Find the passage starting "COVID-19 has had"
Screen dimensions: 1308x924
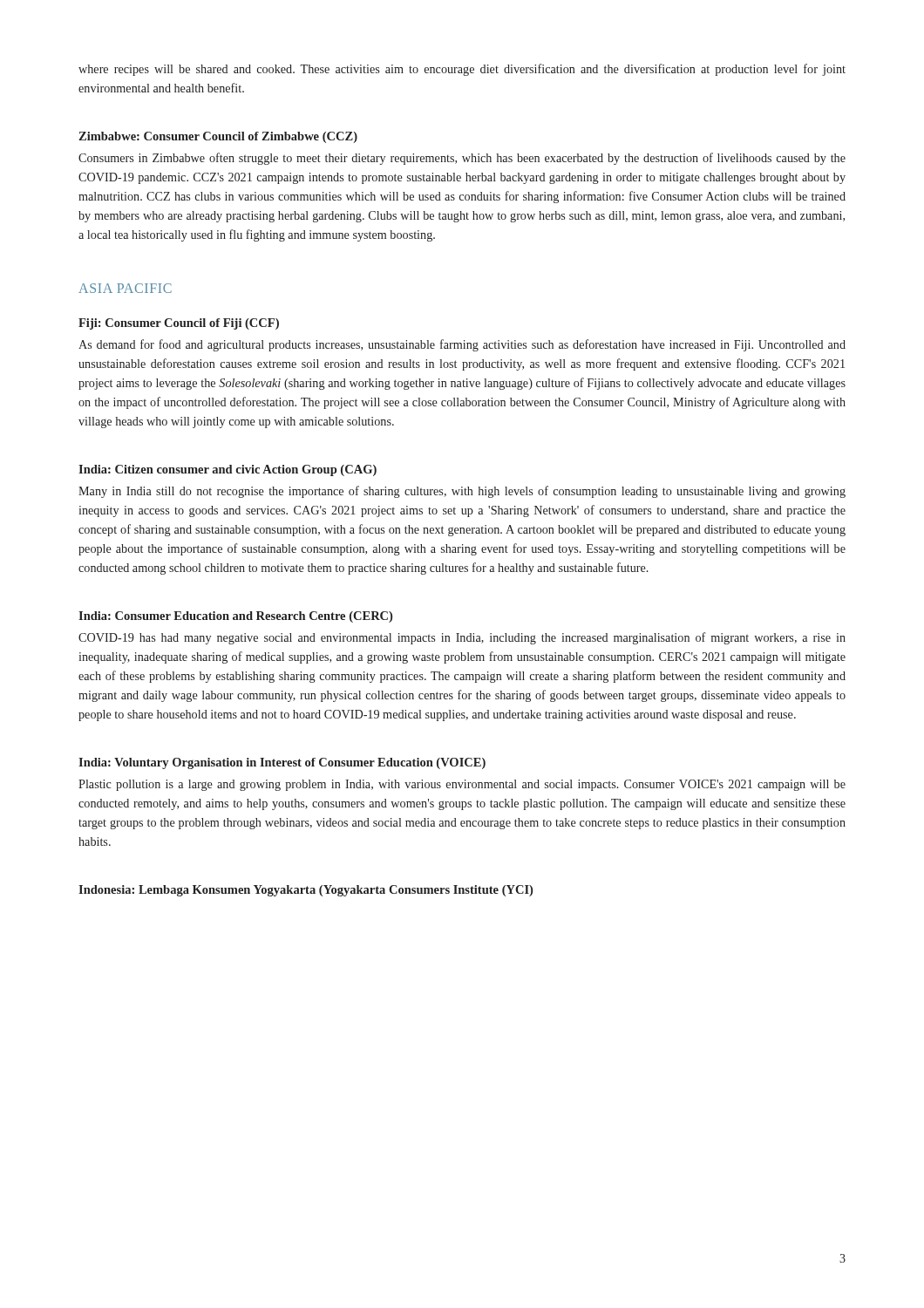coord(462,676)
